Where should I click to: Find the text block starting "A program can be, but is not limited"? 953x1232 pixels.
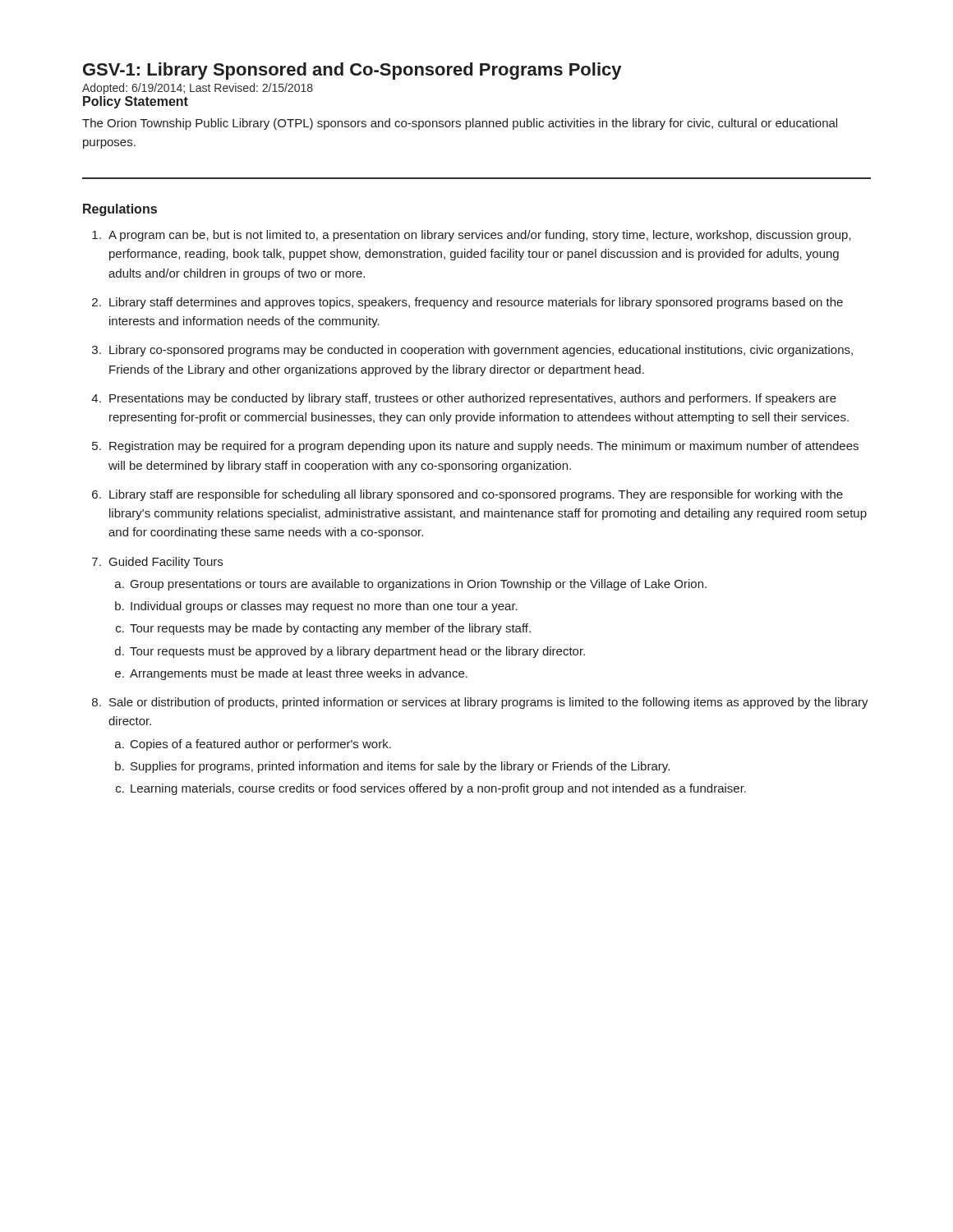[x=476, y=511]
